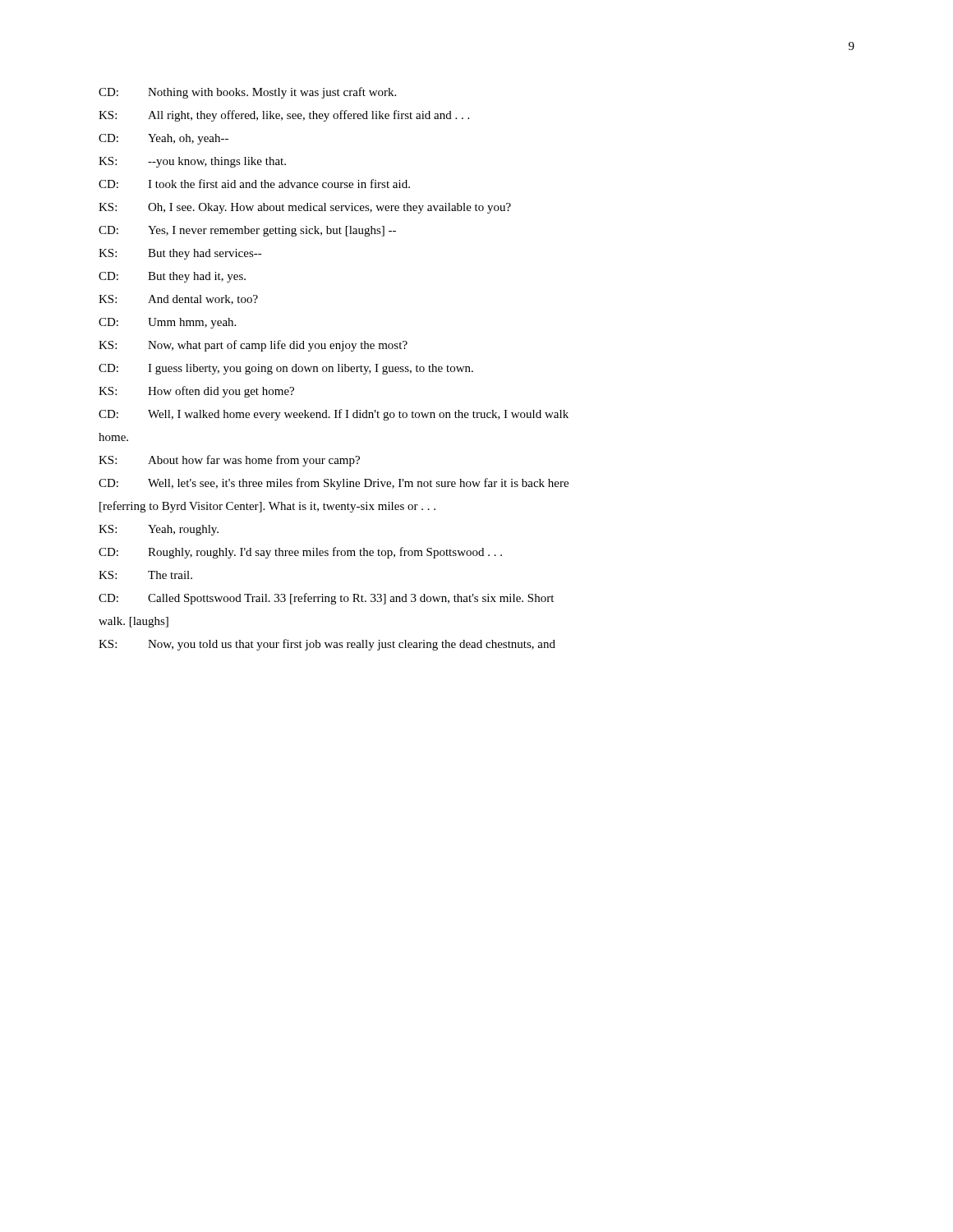The image size is (953, 1232).
Task: Point to the block starting "CD: Called Spottswood Trail. 33 [referring to Rt."
Action: pos(476,598)
